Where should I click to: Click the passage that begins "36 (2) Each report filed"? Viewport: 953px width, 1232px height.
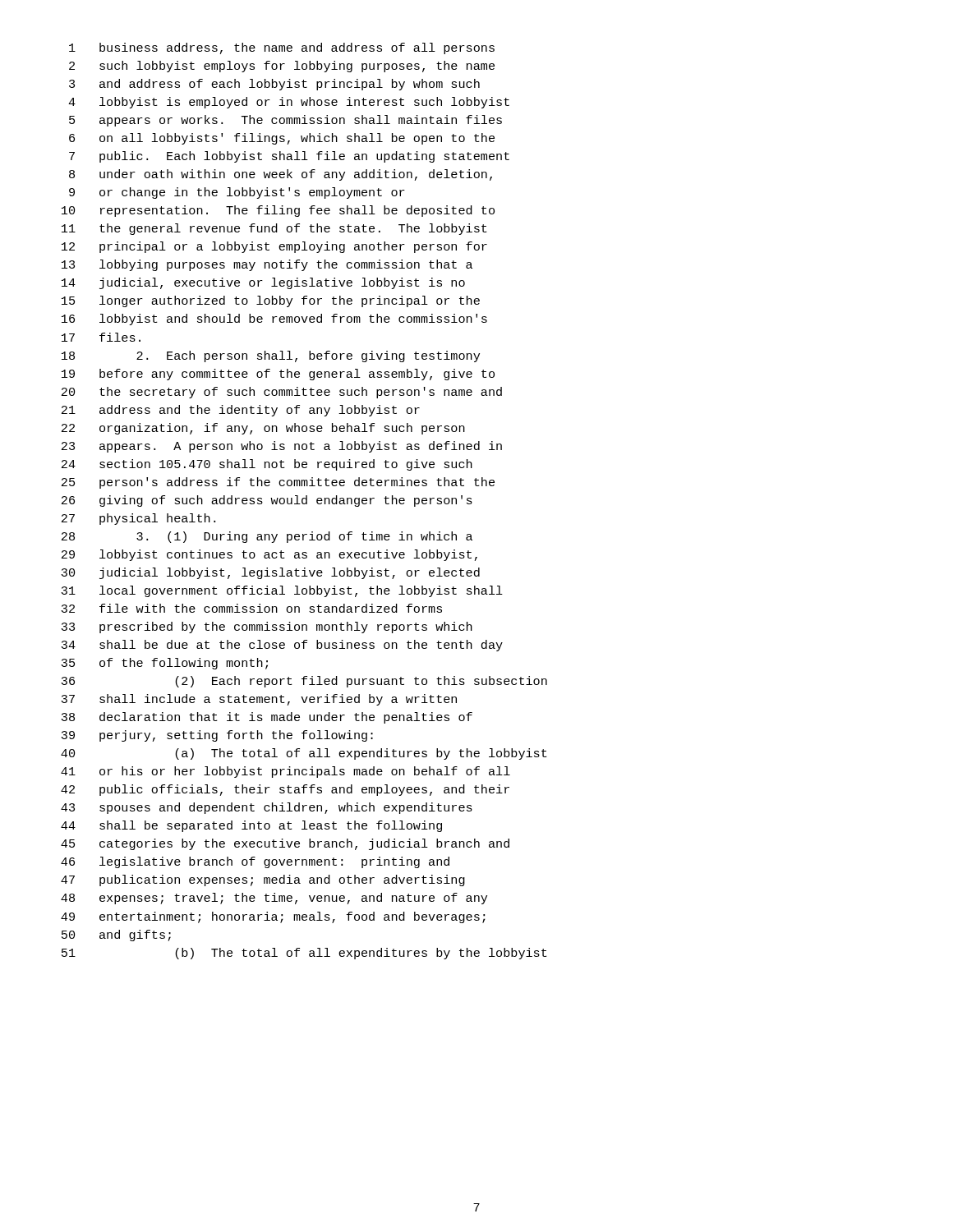476,709
